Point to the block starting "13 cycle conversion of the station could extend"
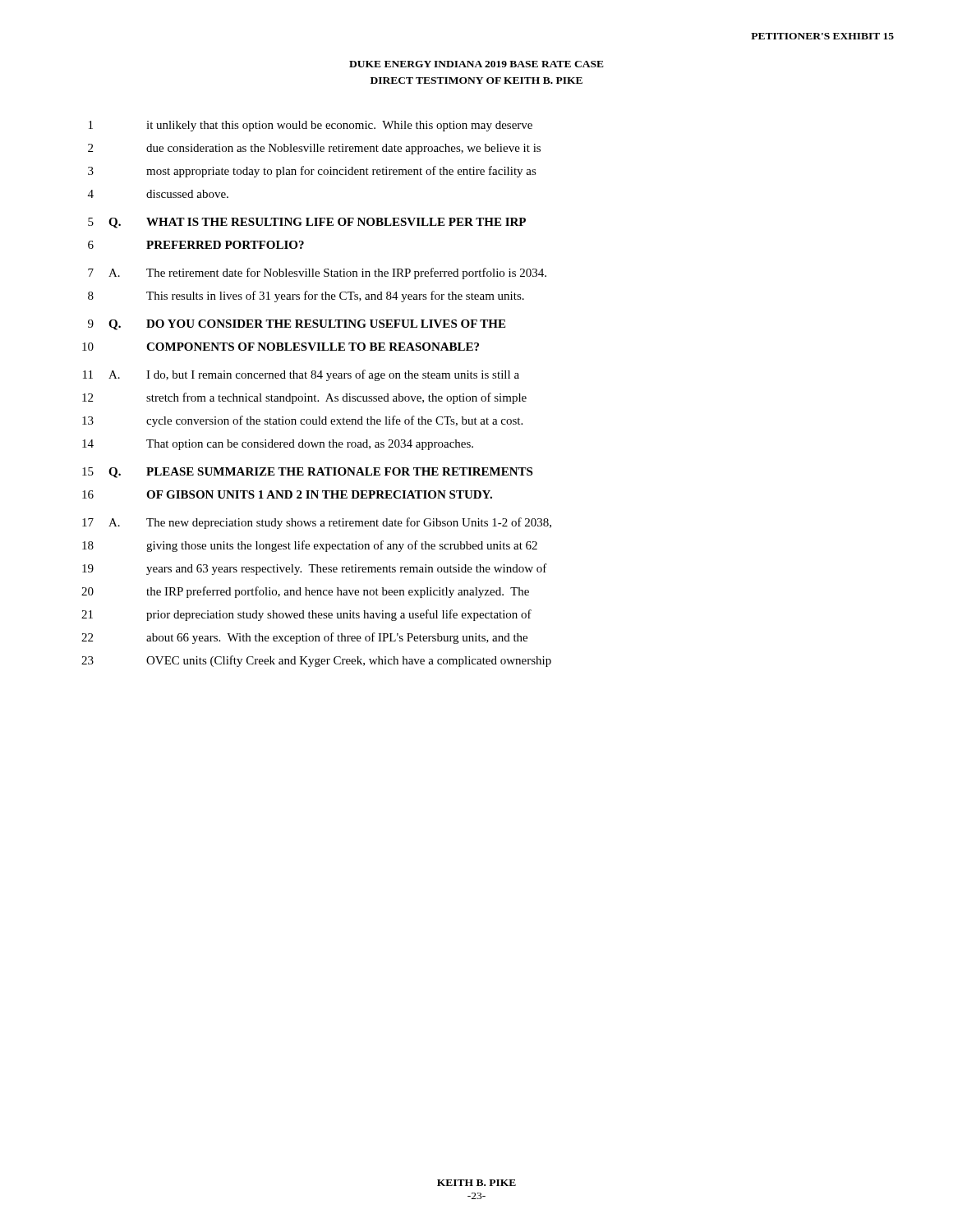Image resolution: width=953 pixels, height=1232 pixels. 476,421
